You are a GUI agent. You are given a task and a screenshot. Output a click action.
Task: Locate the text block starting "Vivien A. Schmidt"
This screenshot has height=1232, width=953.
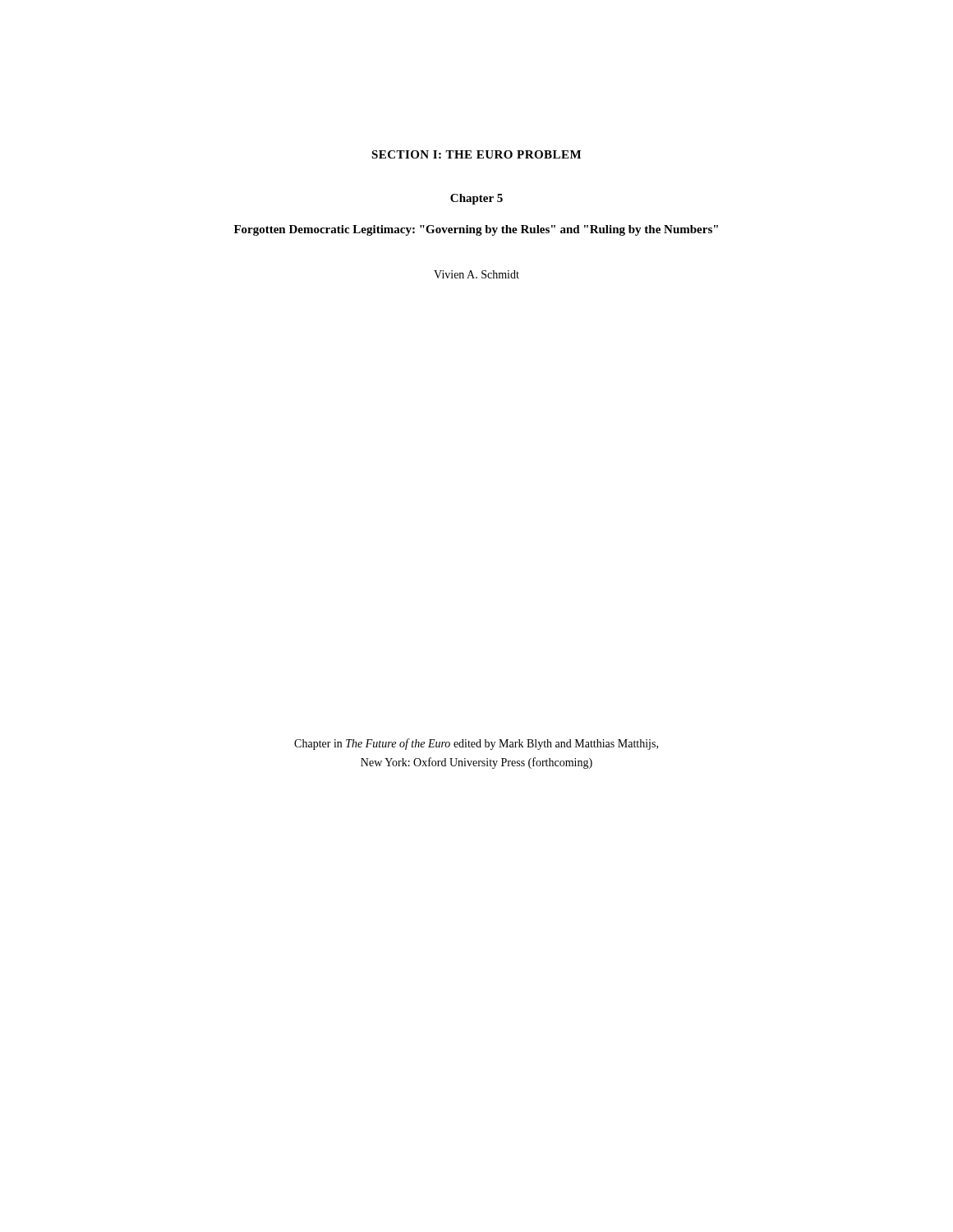pos(476,274)
